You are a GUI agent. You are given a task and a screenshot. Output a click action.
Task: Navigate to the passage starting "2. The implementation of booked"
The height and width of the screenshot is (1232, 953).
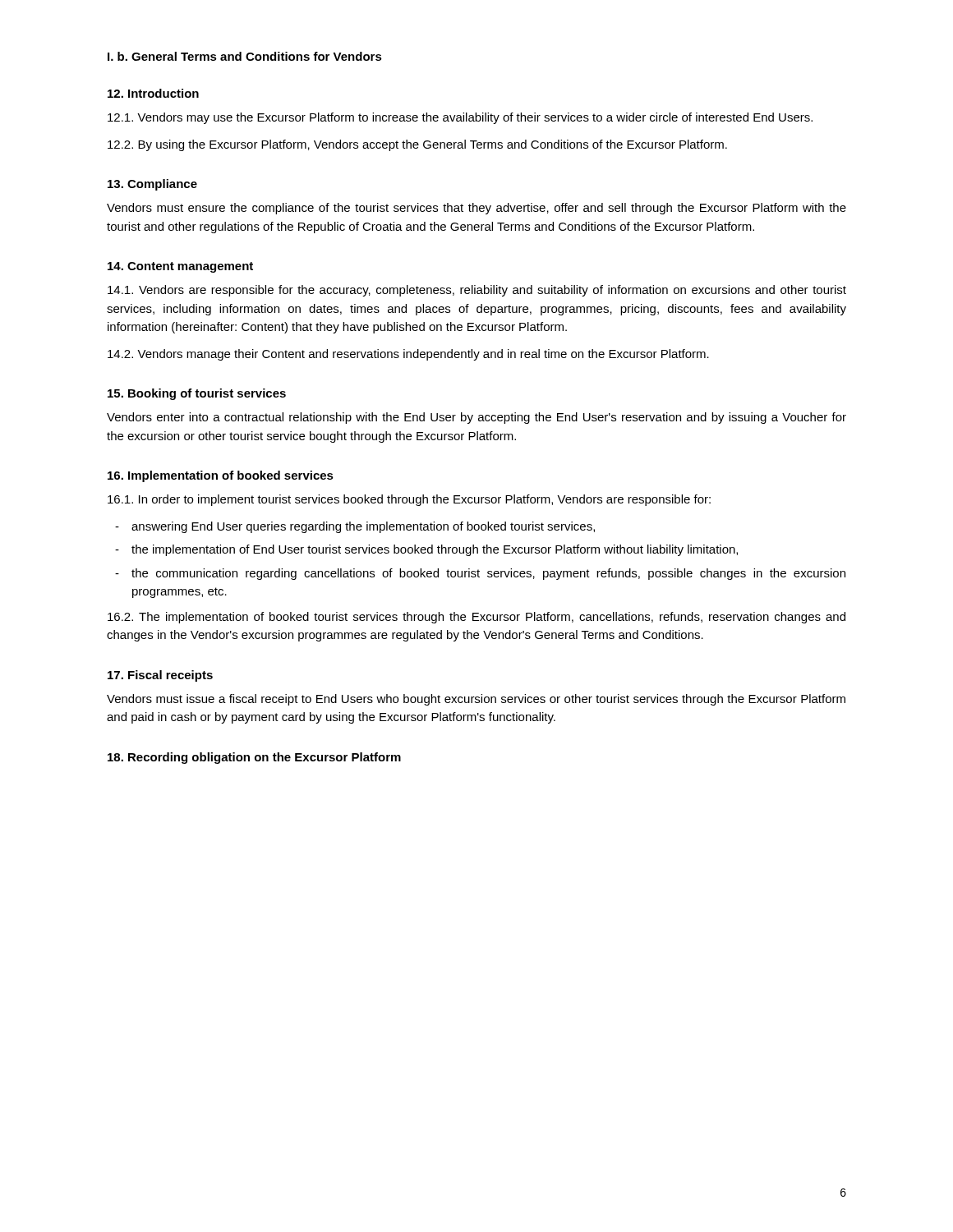476,625
